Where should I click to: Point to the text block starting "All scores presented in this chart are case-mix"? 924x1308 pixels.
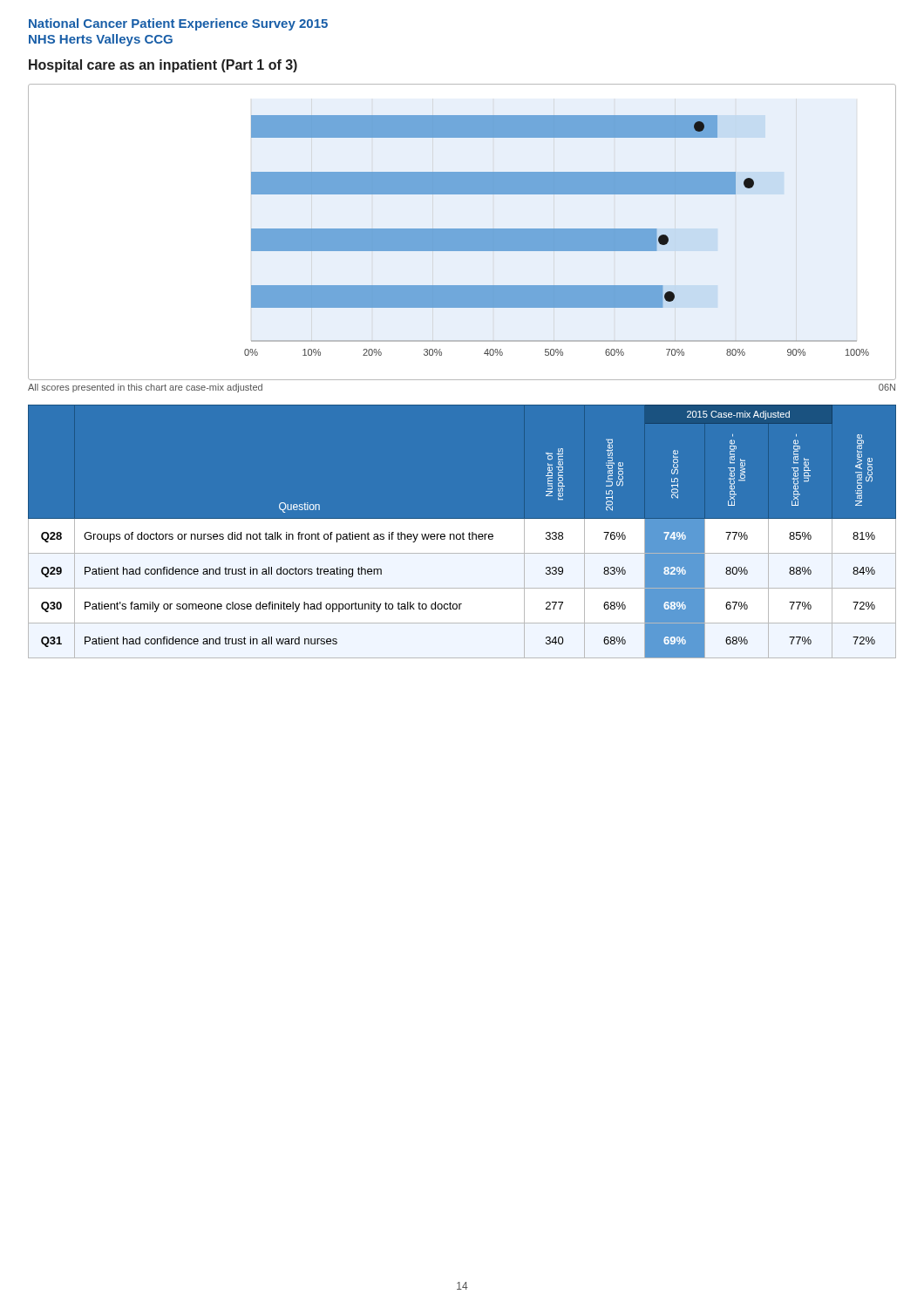click(x=462, y=387)
